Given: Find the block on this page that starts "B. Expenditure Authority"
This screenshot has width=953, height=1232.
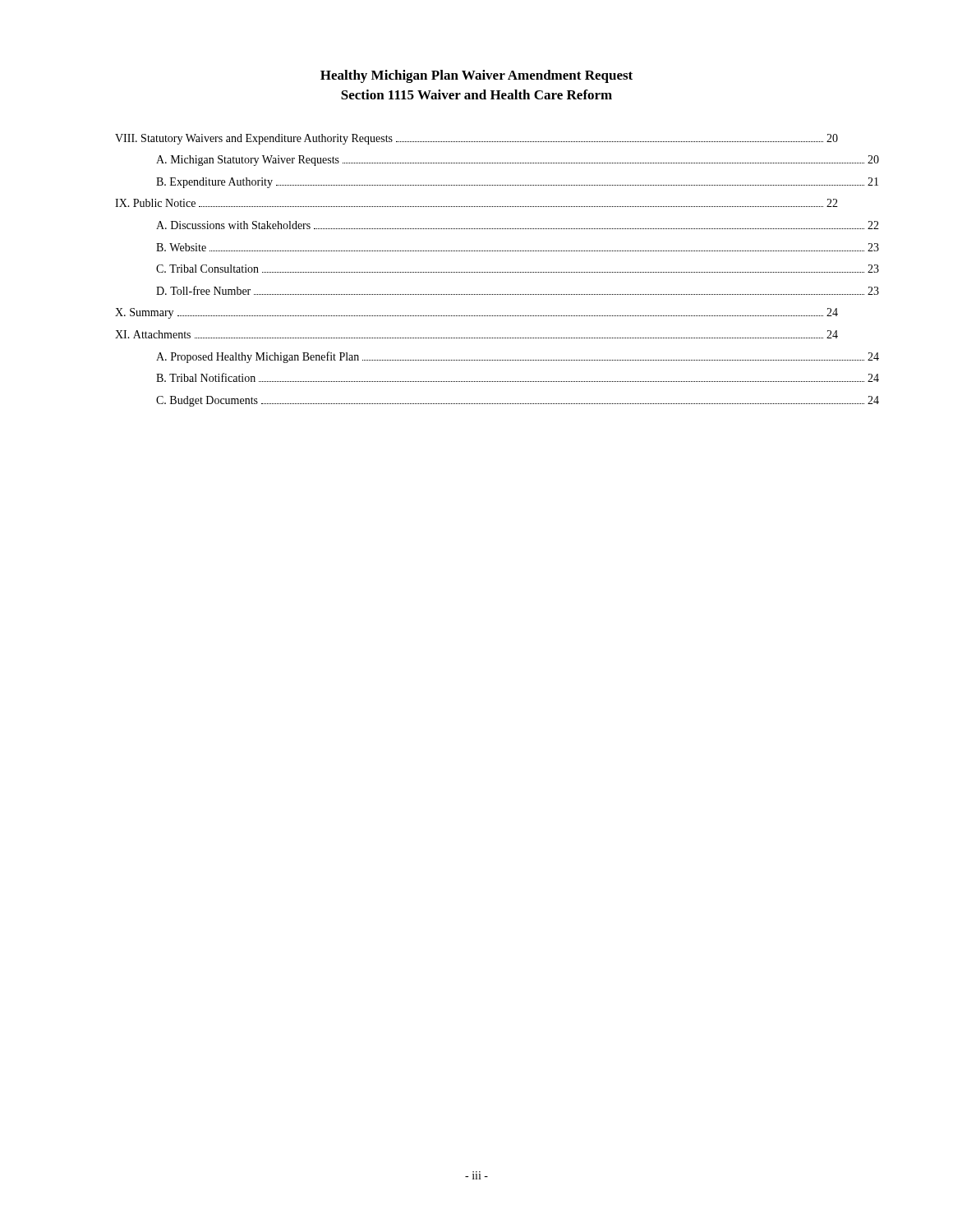Looking at the screenshot, I should point(518,182).
